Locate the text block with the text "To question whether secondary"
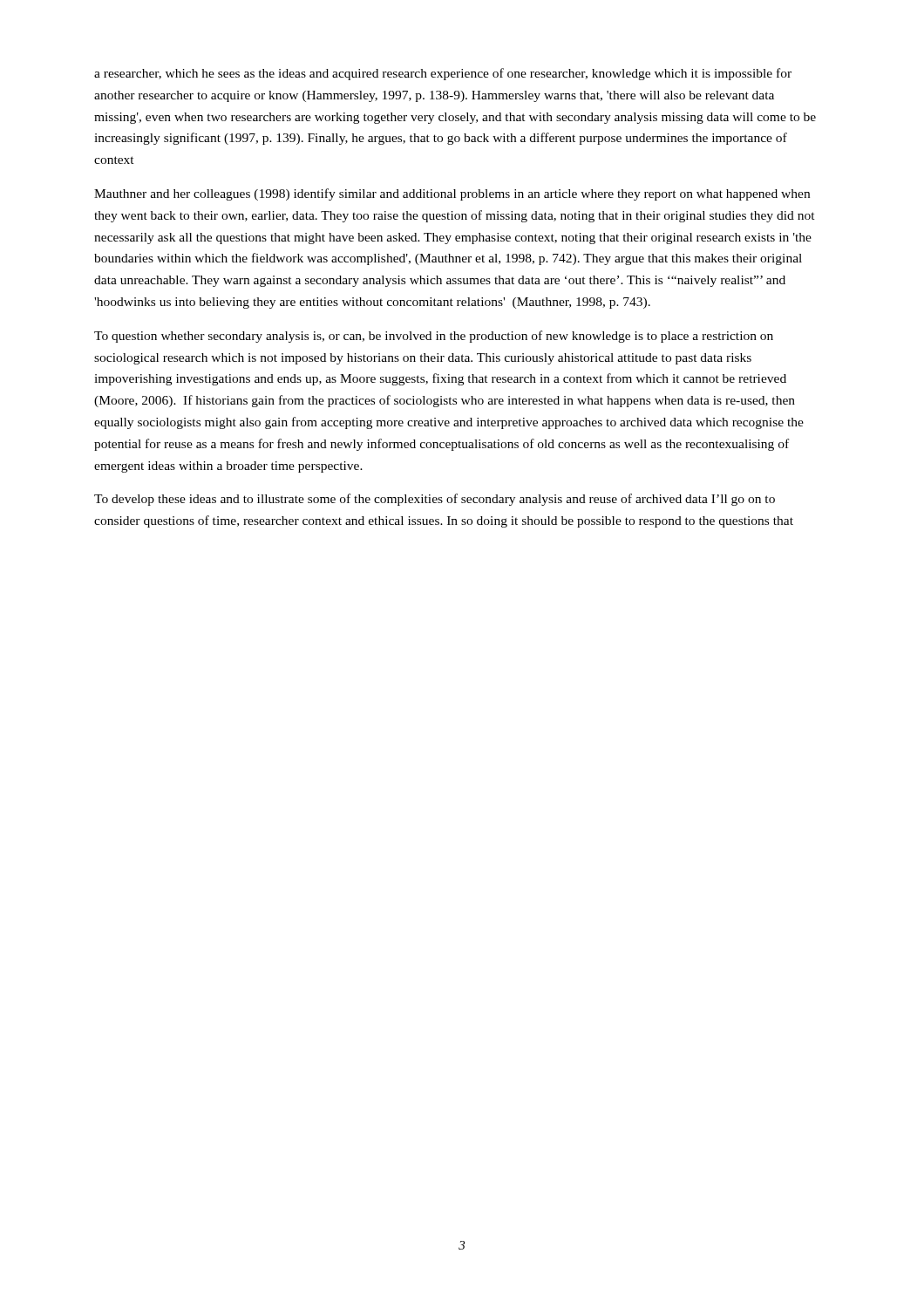 coord(449,400)
